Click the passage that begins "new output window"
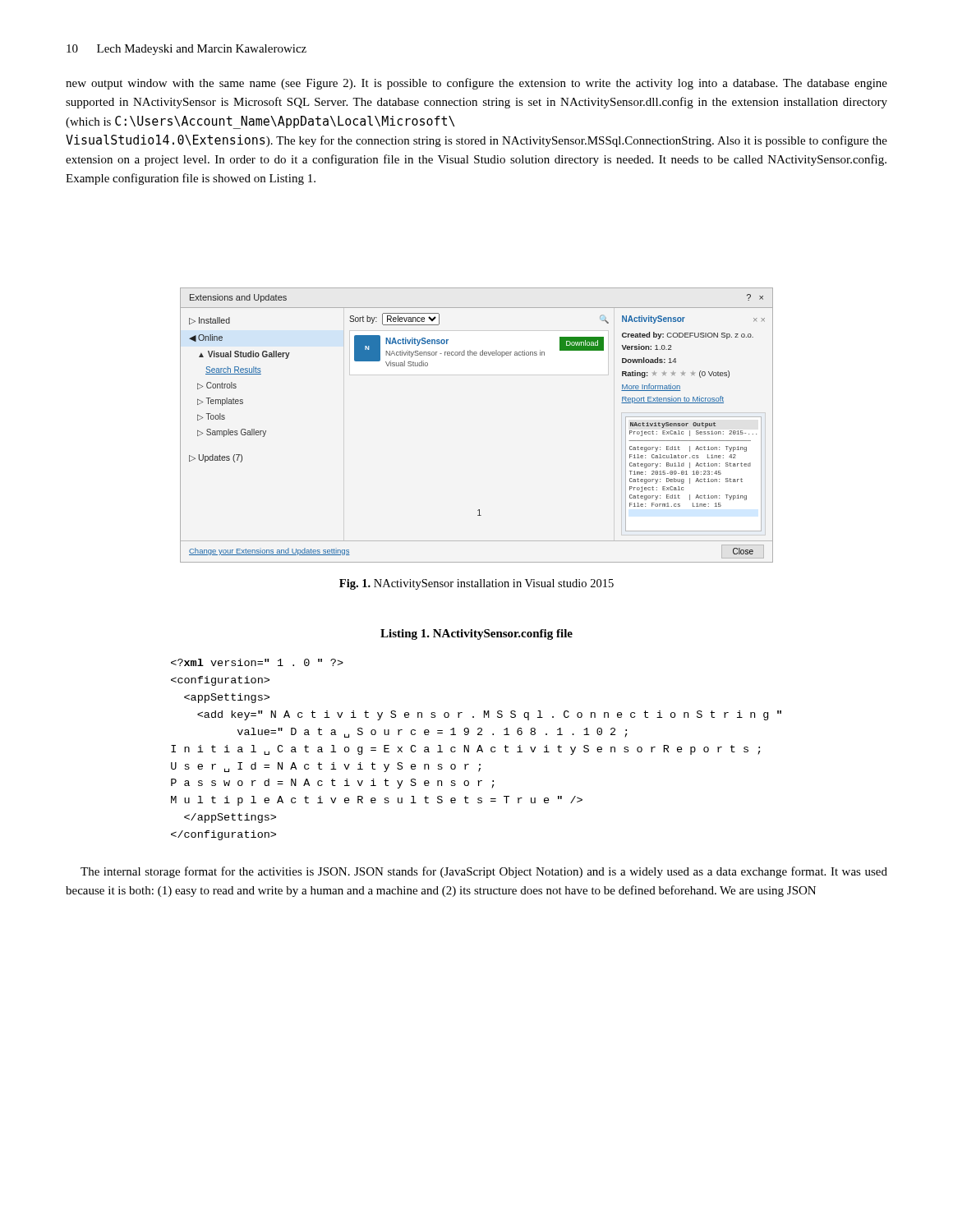The height and width of the screenshot is (1232, 953). (x=476, y=131)
